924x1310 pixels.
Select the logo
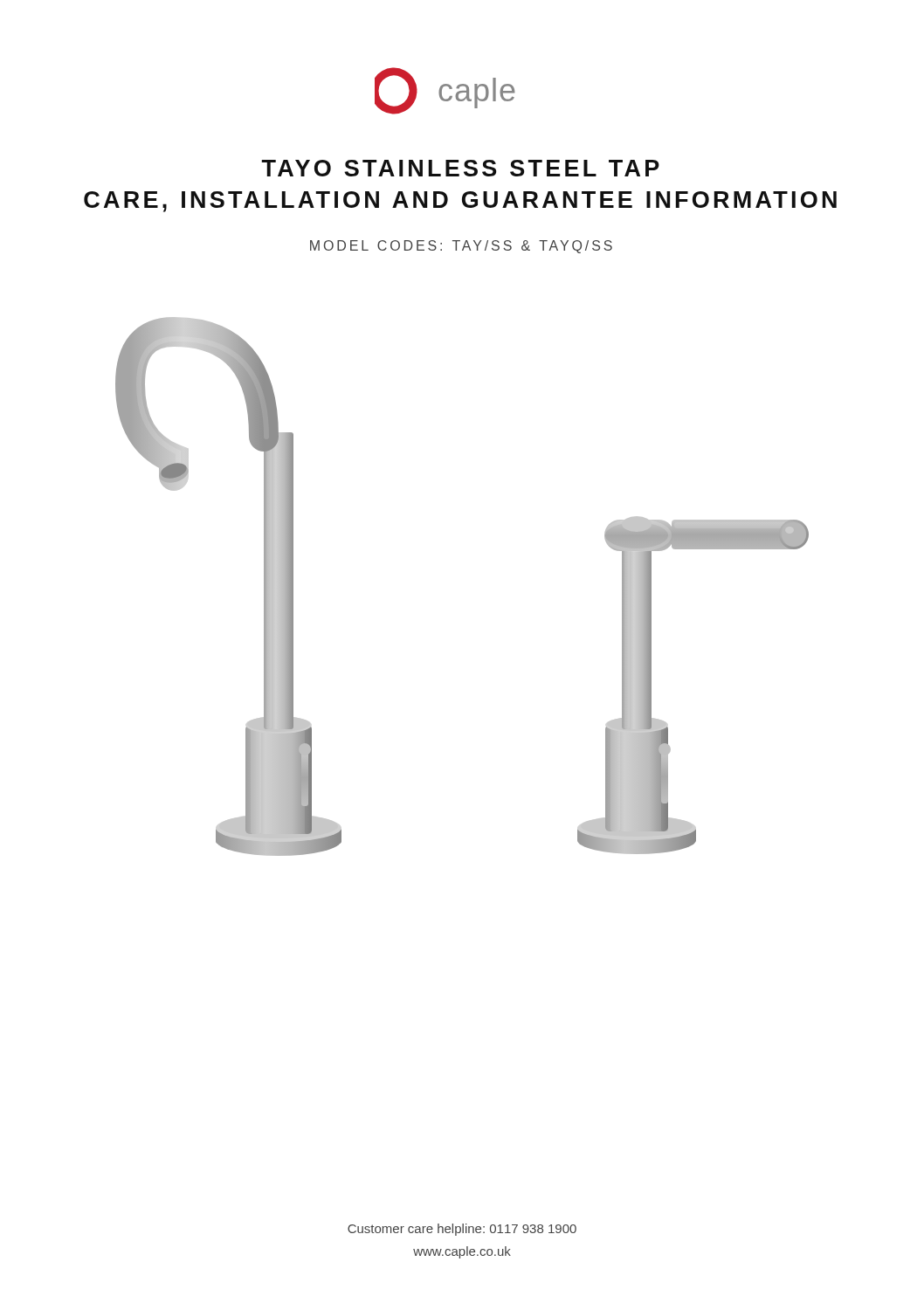tap(462, 92)
